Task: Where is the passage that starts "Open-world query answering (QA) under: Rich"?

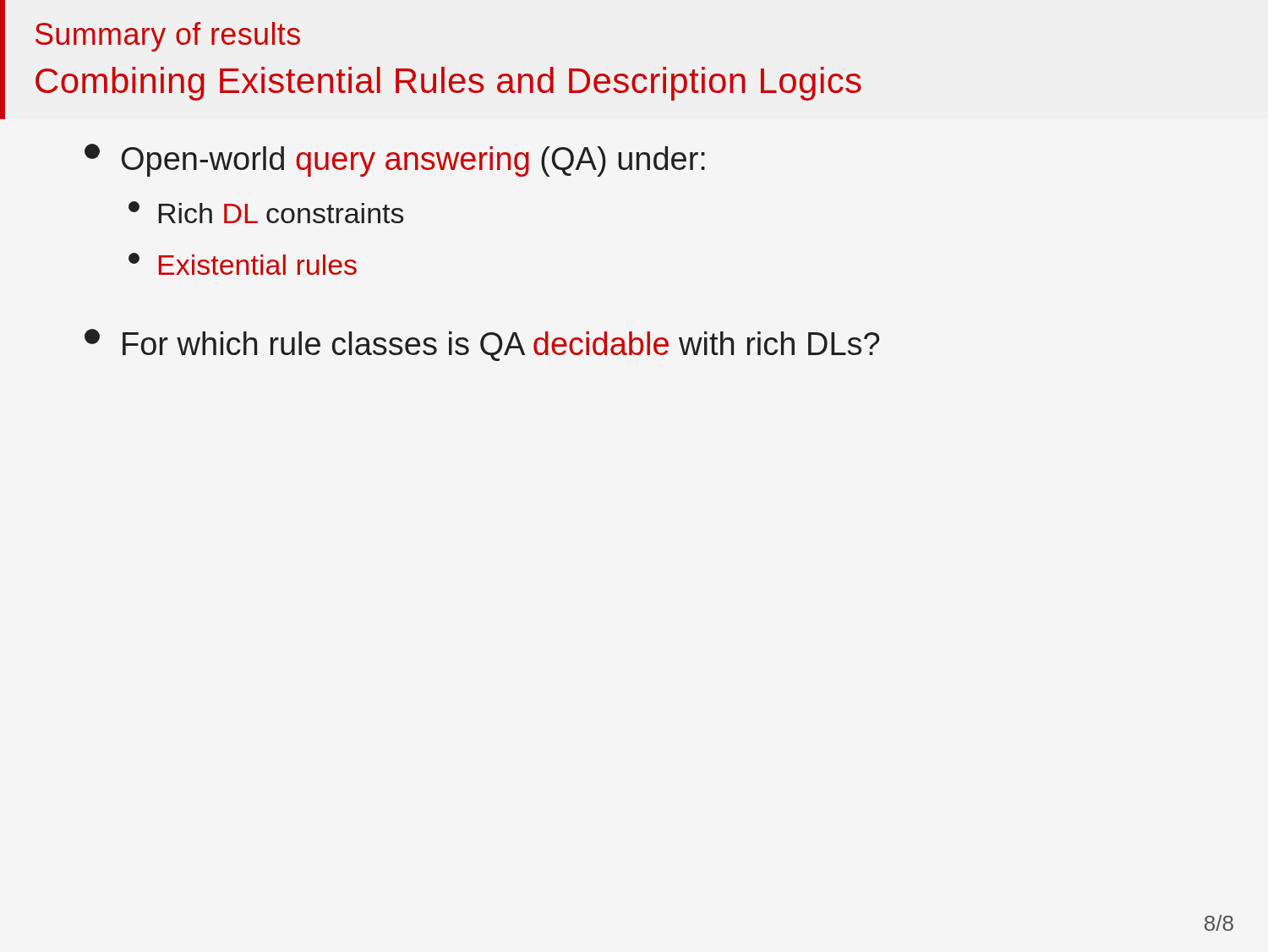Action: 396,215
